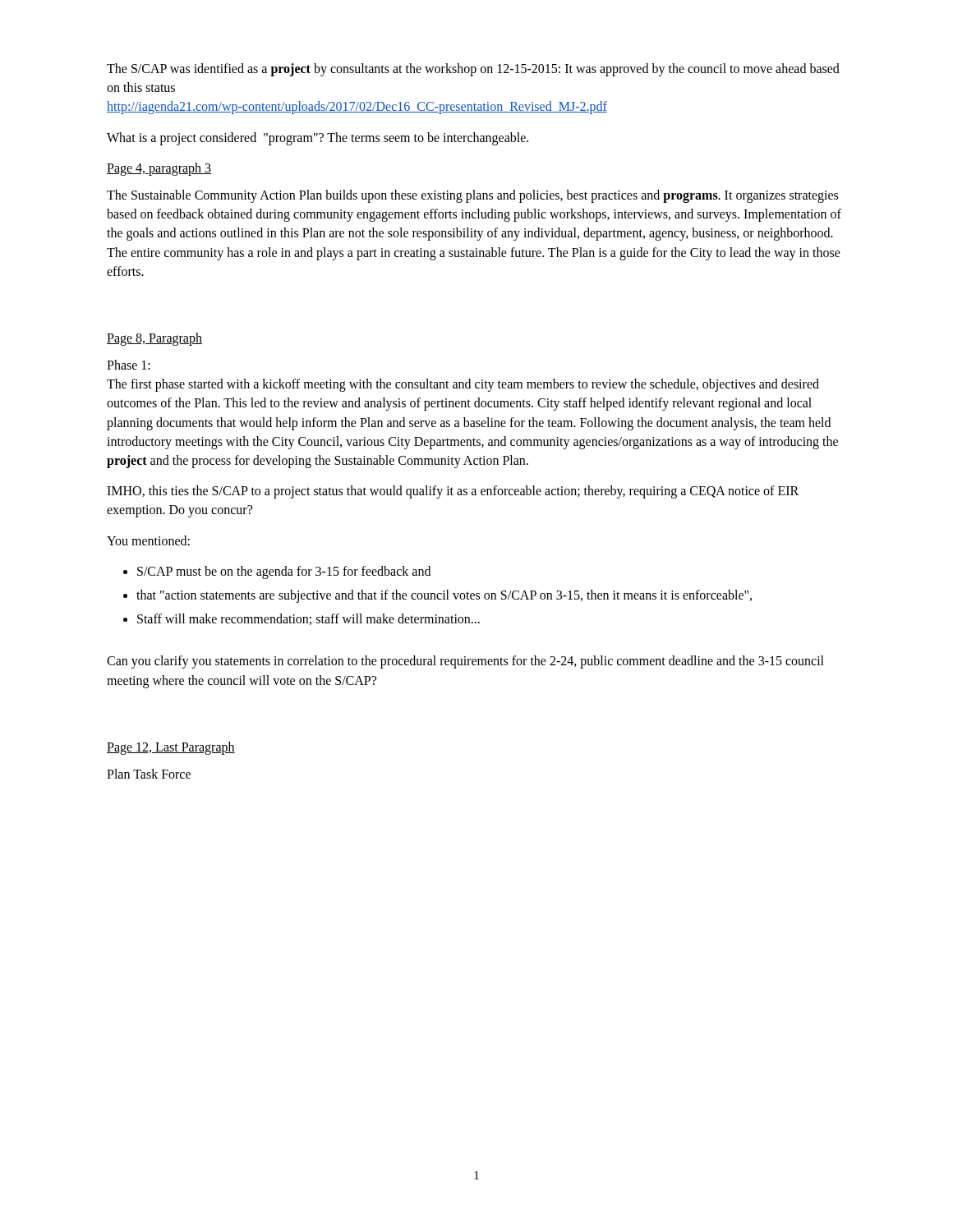
Task: Locate the passage starting "The S/CAP was identified as a"
Action: [473, 70]
